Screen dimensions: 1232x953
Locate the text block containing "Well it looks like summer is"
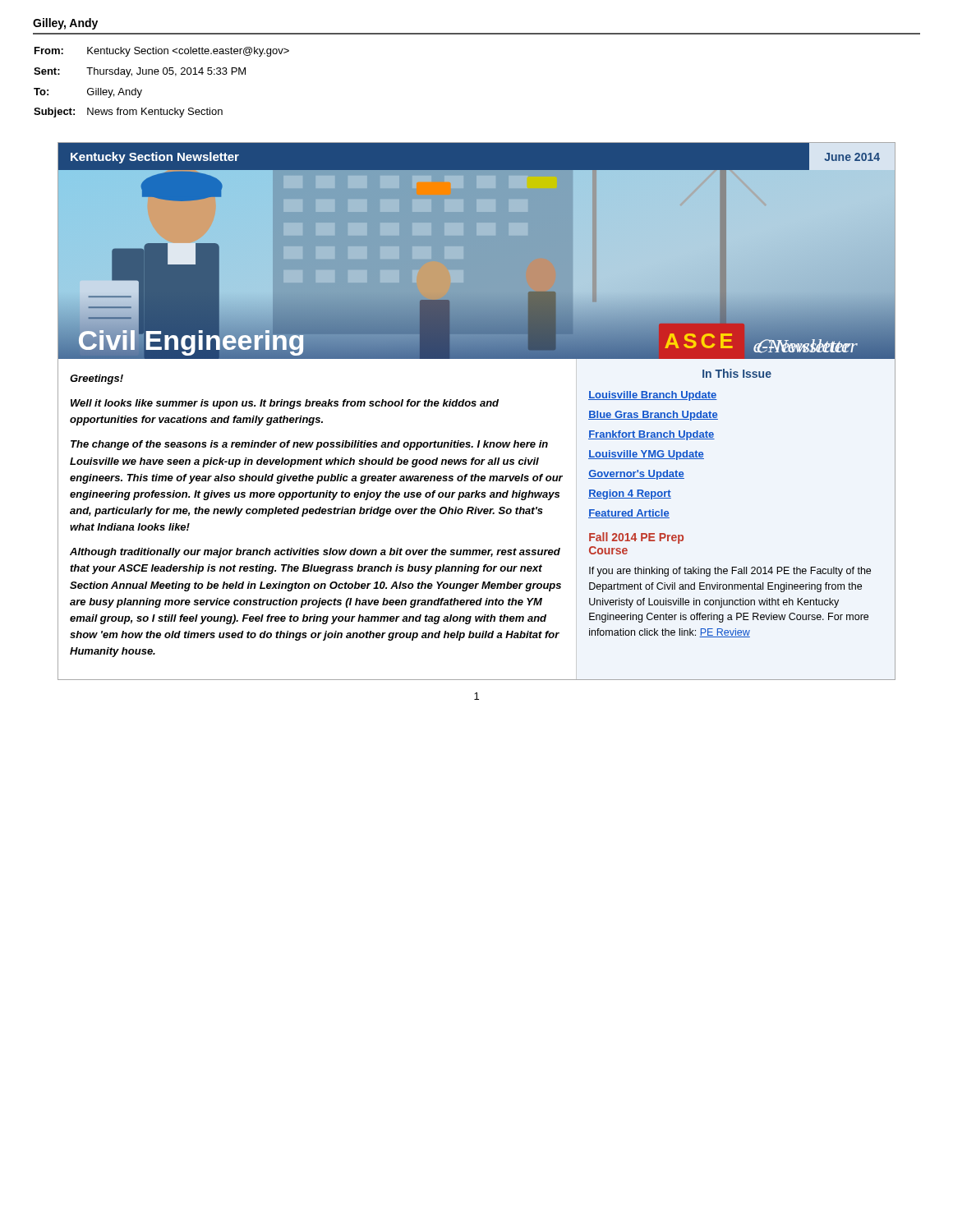(284, 411)
